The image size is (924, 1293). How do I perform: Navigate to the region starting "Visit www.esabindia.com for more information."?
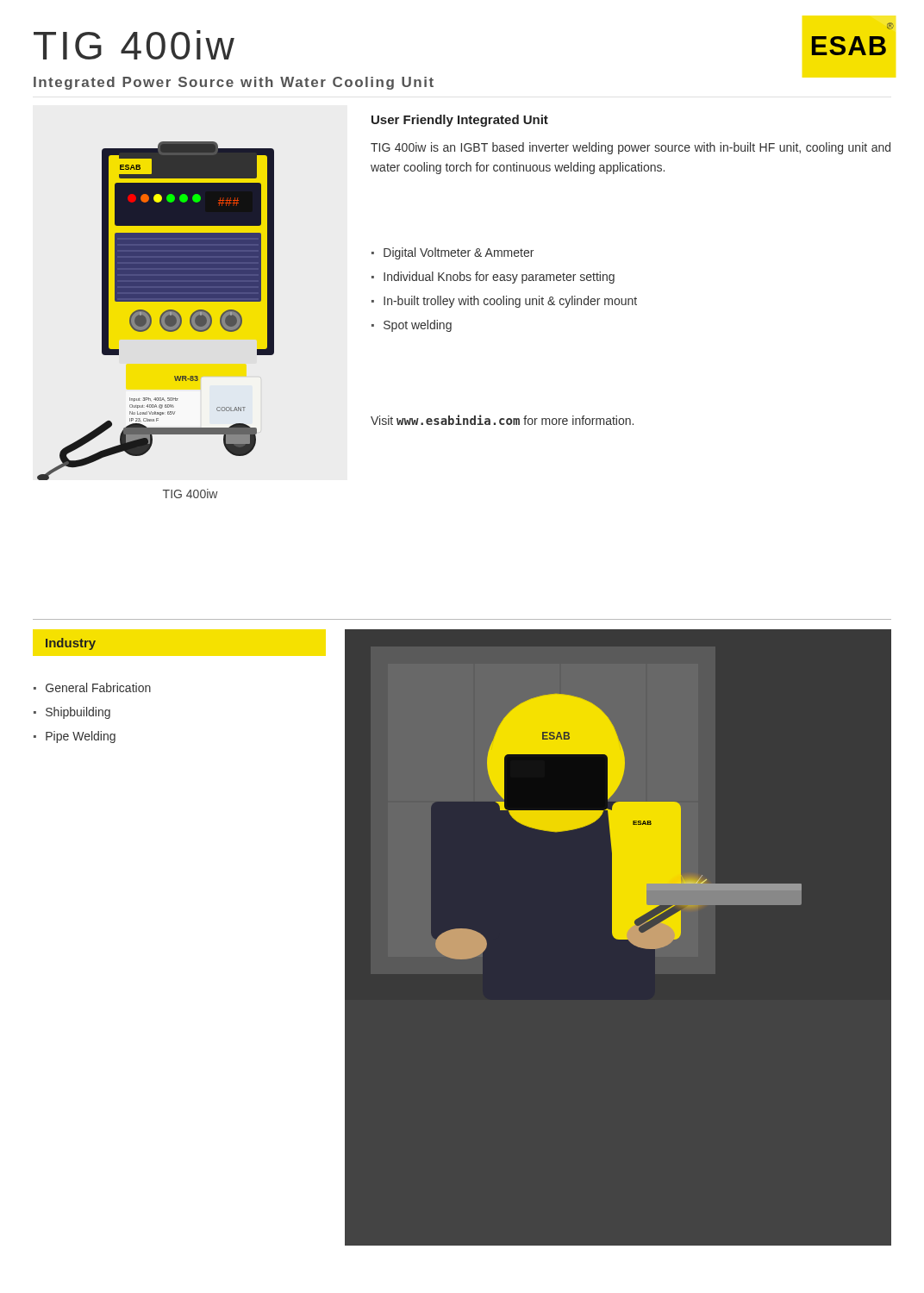pyautogui.click(x=503, y=421)
